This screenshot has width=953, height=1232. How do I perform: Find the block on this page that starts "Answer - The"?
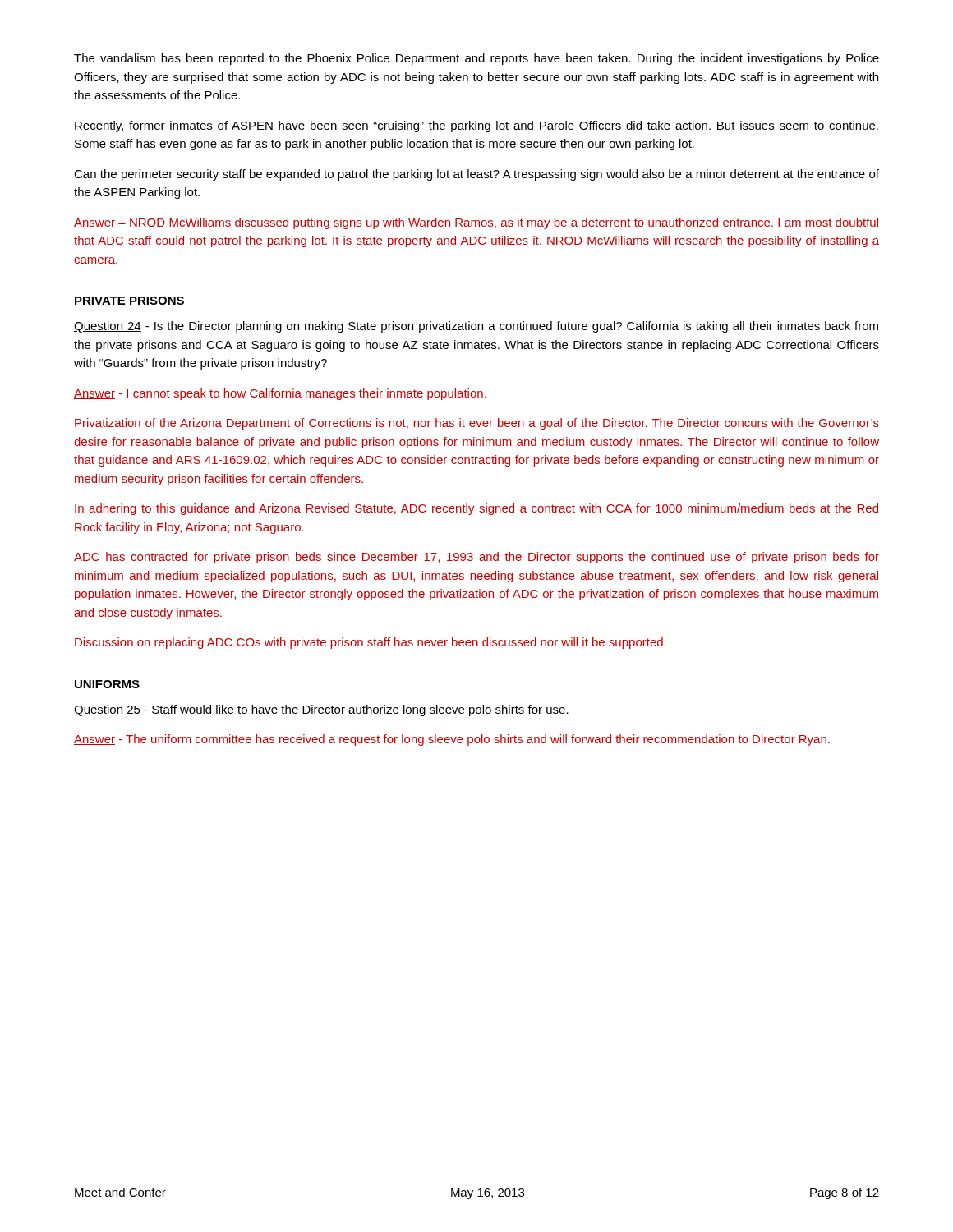click(x=452, y=739)
